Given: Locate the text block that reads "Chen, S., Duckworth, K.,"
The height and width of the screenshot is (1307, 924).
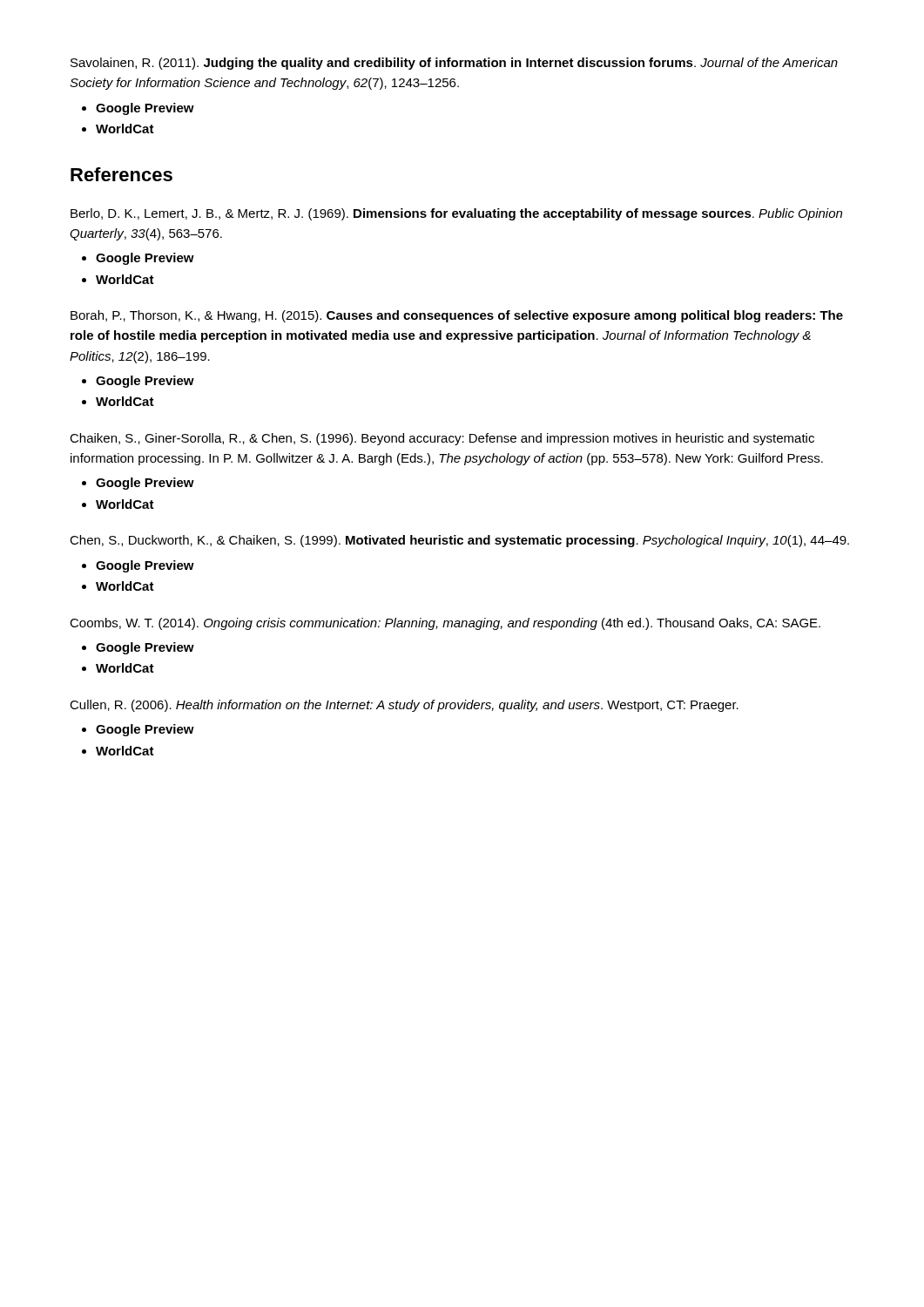Looking at the screenshot, I should [460, 540].
